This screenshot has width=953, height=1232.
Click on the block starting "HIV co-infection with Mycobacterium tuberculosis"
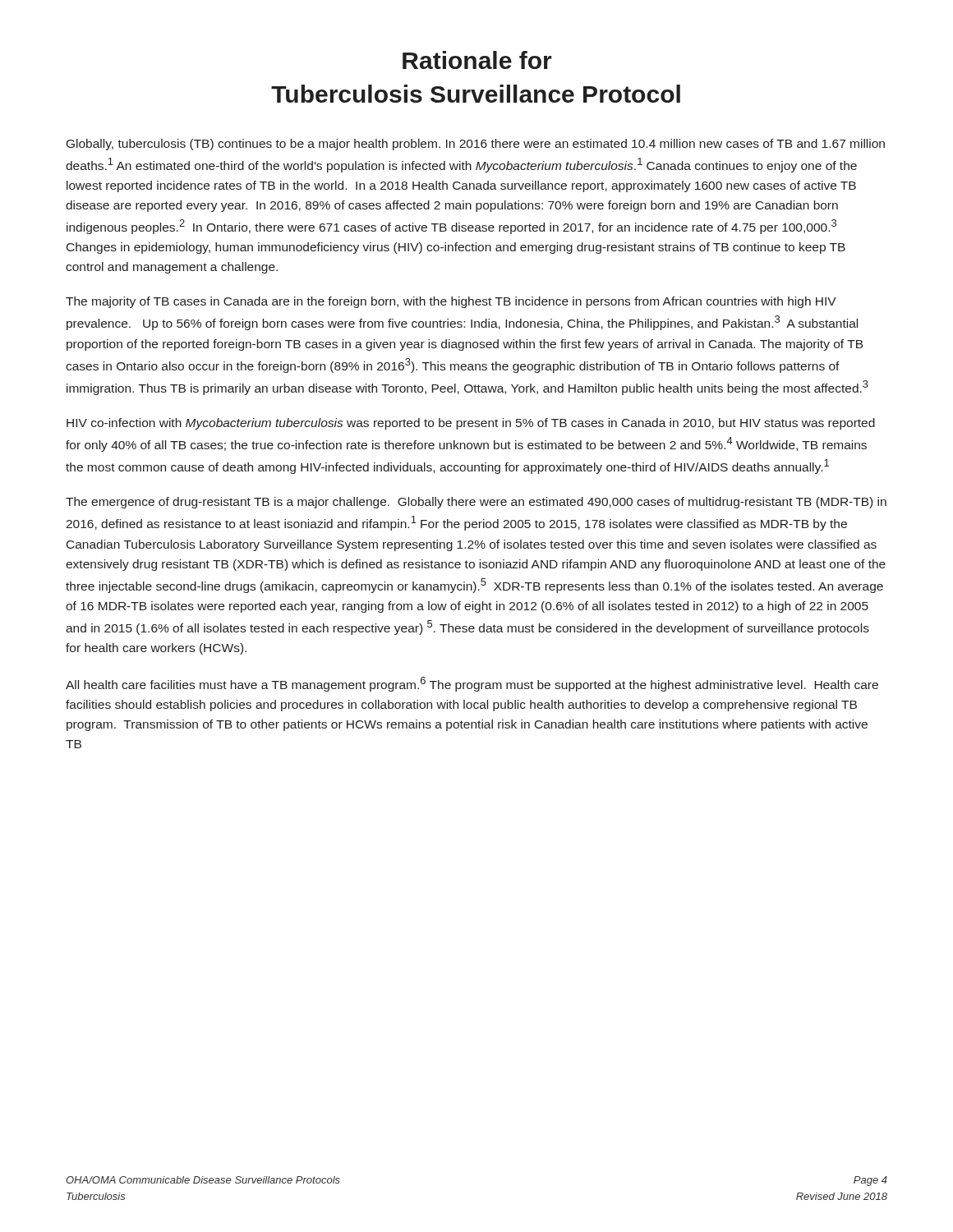470,445
